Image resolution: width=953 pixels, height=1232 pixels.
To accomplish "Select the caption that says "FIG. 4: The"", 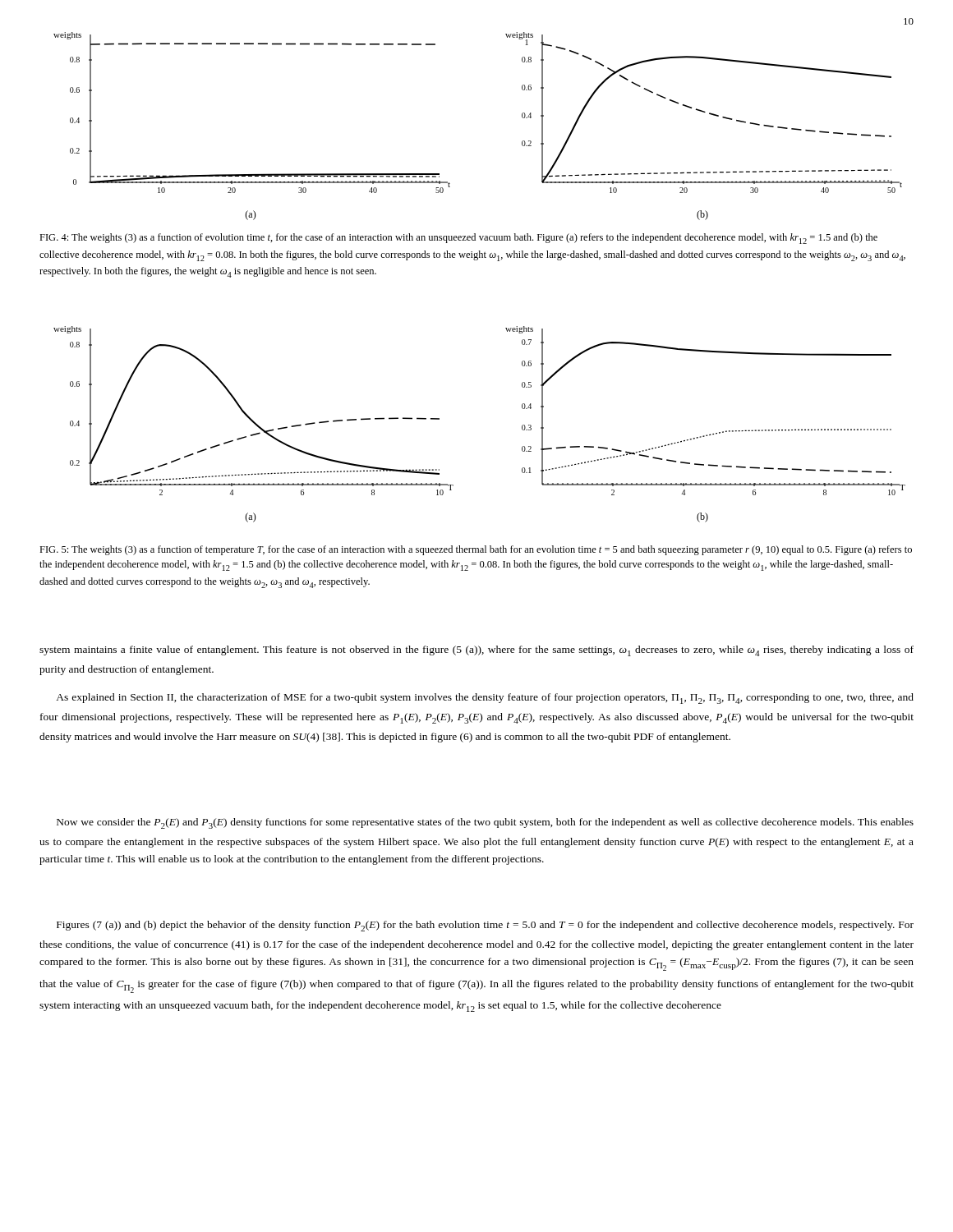I will coord(473,255).
